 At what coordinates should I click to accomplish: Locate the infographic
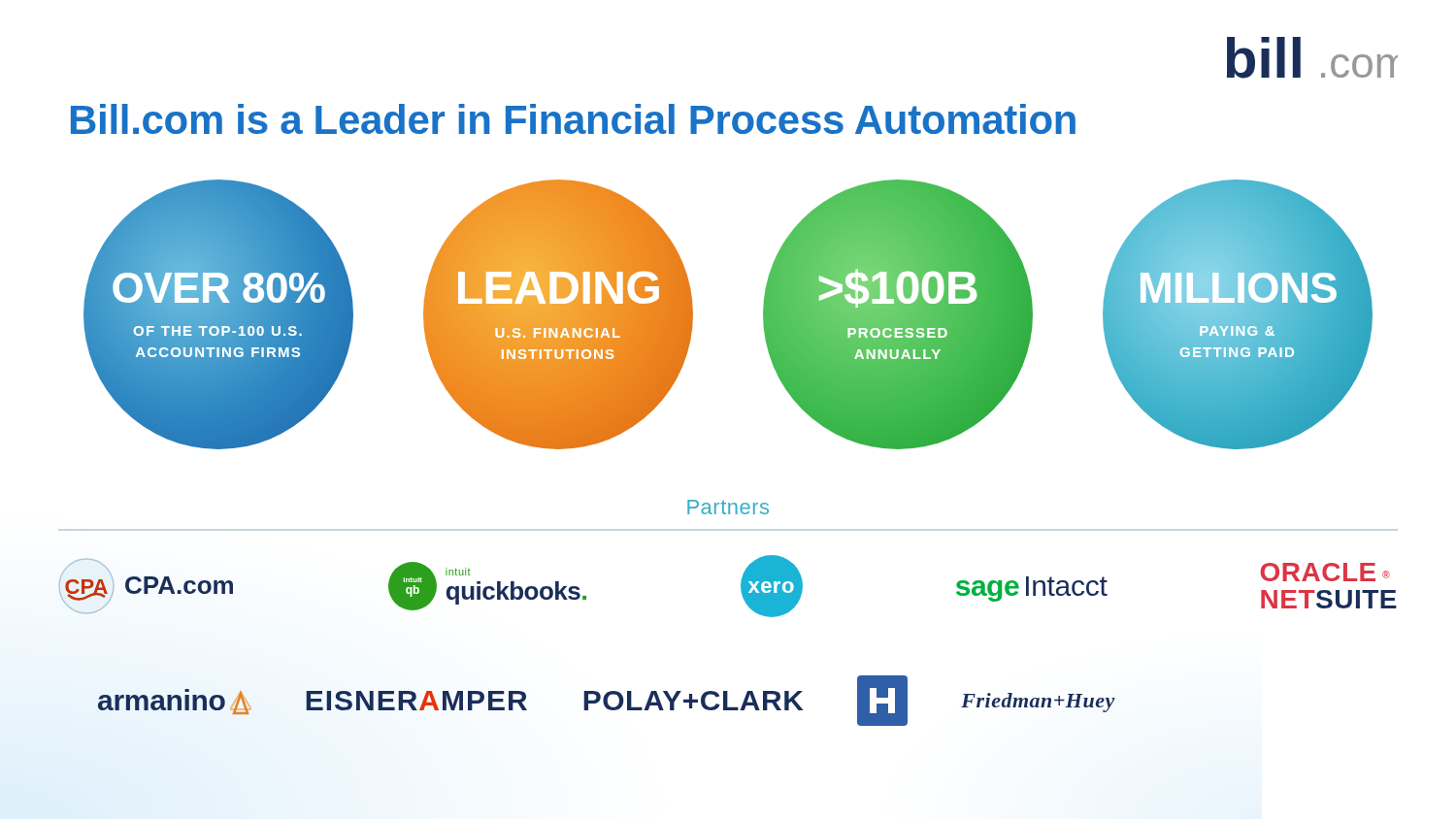(728, 314)
